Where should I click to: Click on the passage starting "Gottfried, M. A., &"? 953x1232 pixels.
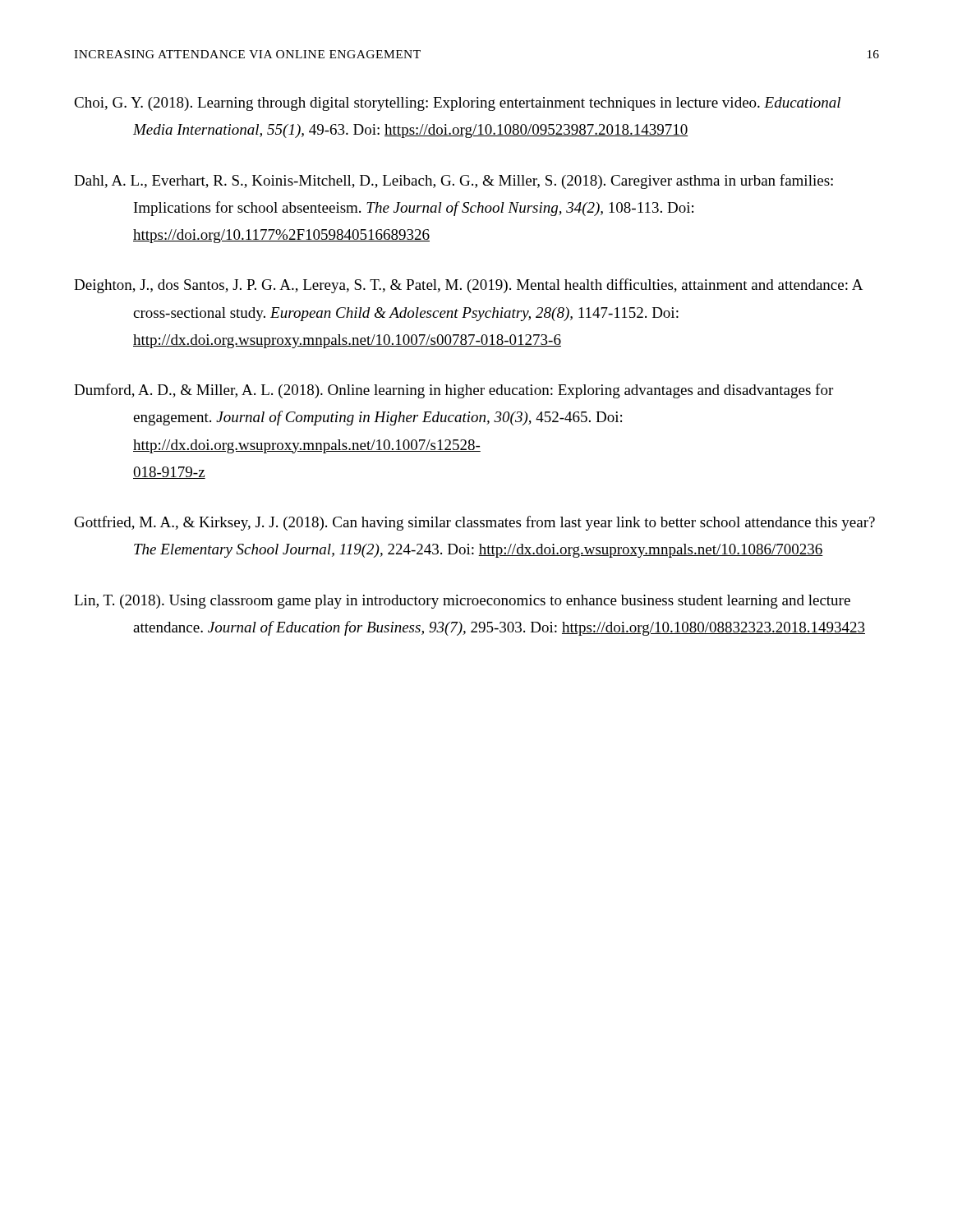coord(475,536)
